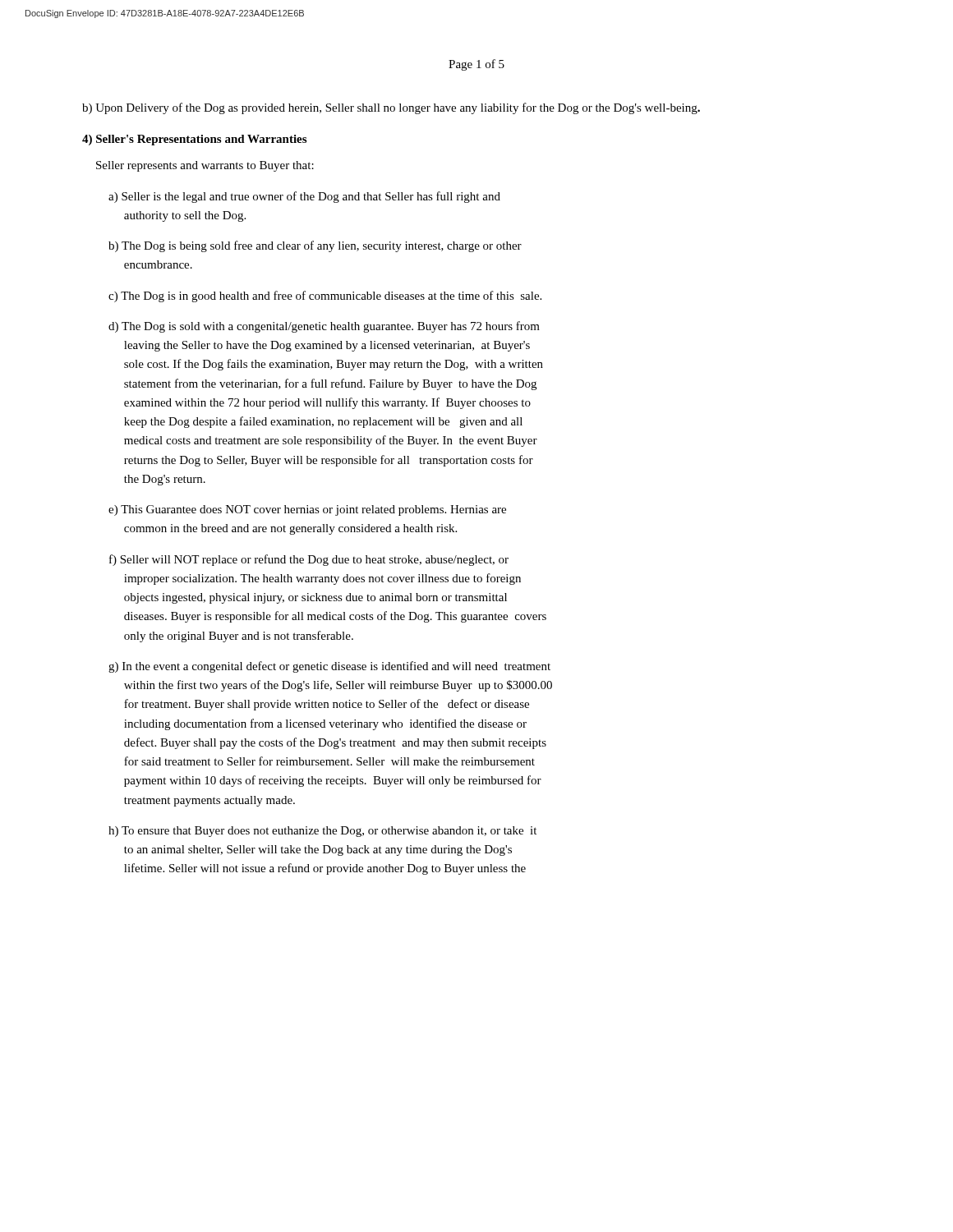
Task: Click on the list item containing "c) The Dog is in"
Action: click(x=325, y=295)
